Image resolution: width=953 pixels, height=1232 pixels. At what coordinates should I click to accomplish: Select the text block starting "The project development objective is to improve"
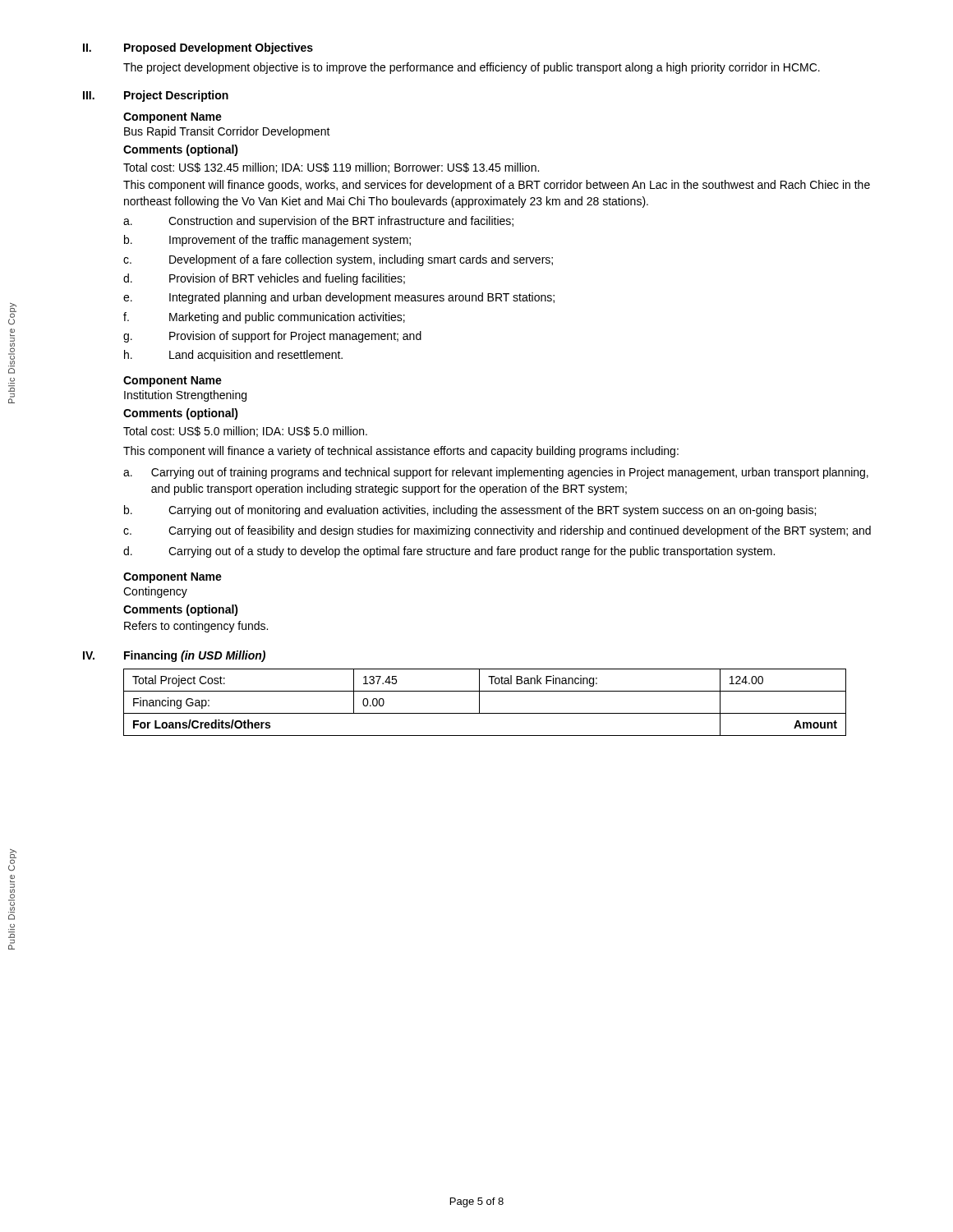[472, 67]
